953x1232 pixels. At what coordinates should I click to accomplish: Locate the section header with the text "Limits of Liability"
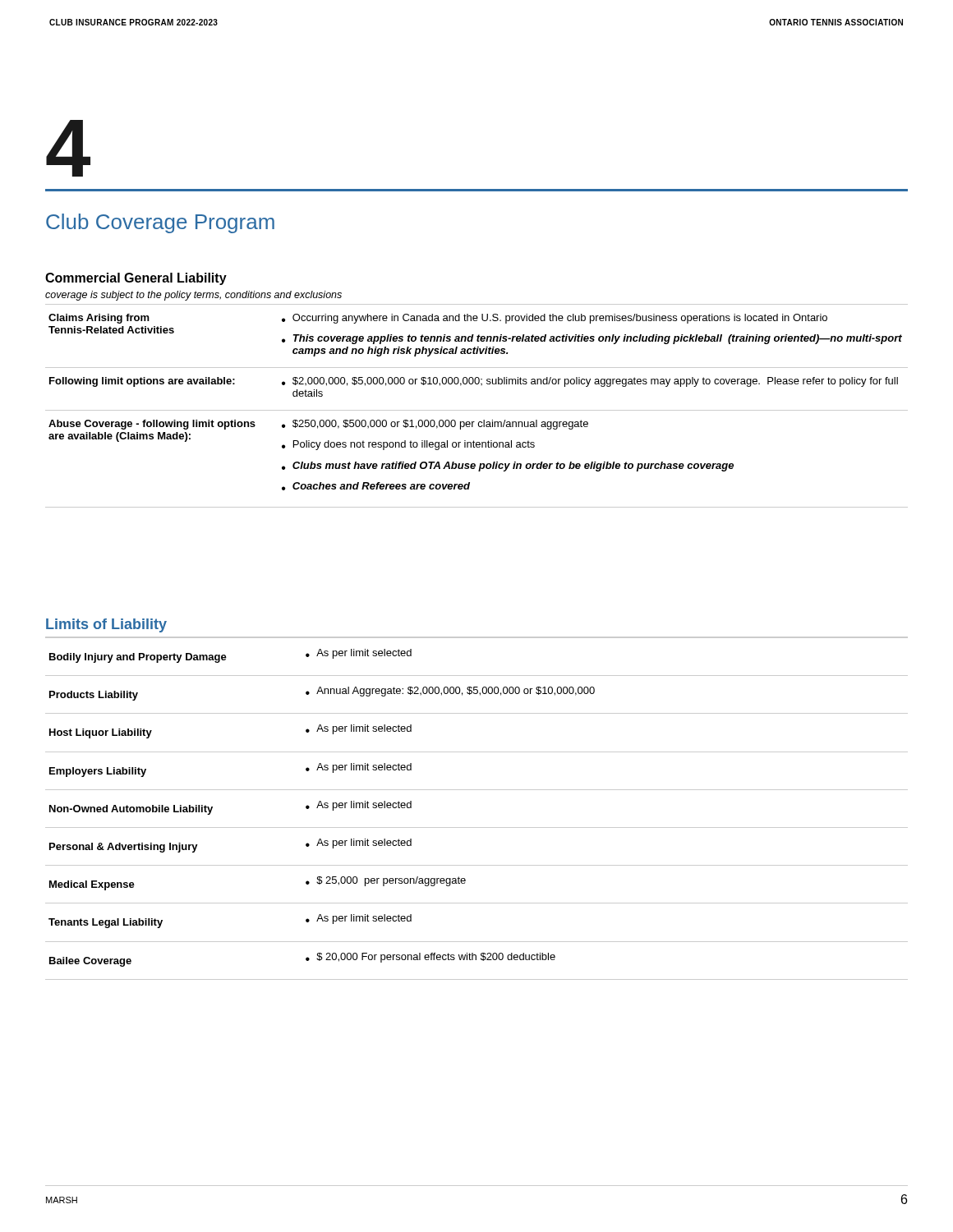[106, 624]
